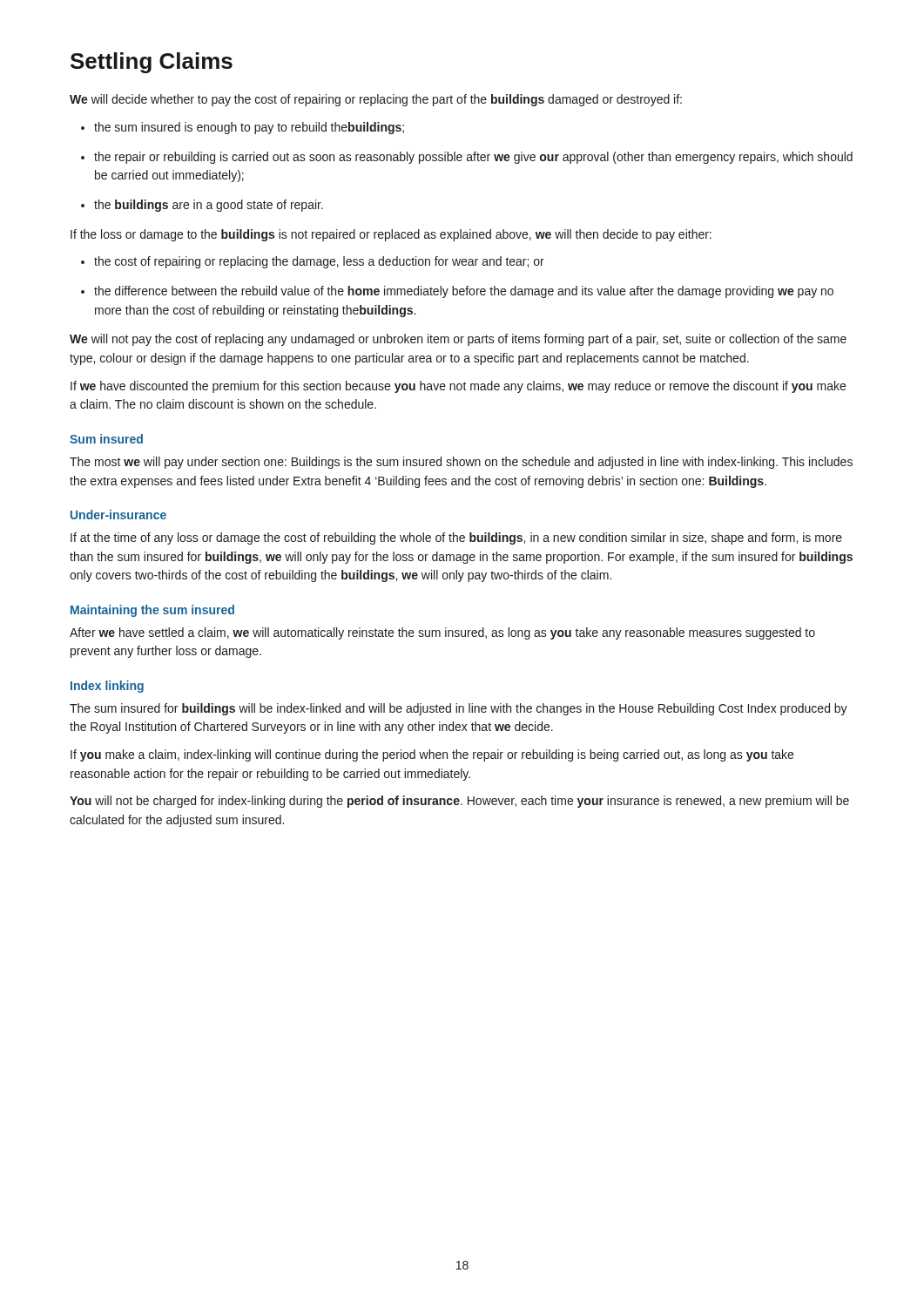Find the text block with the text "We will decide whether to"
This screenshot has width=924, height=1307.
pos(462,100)
